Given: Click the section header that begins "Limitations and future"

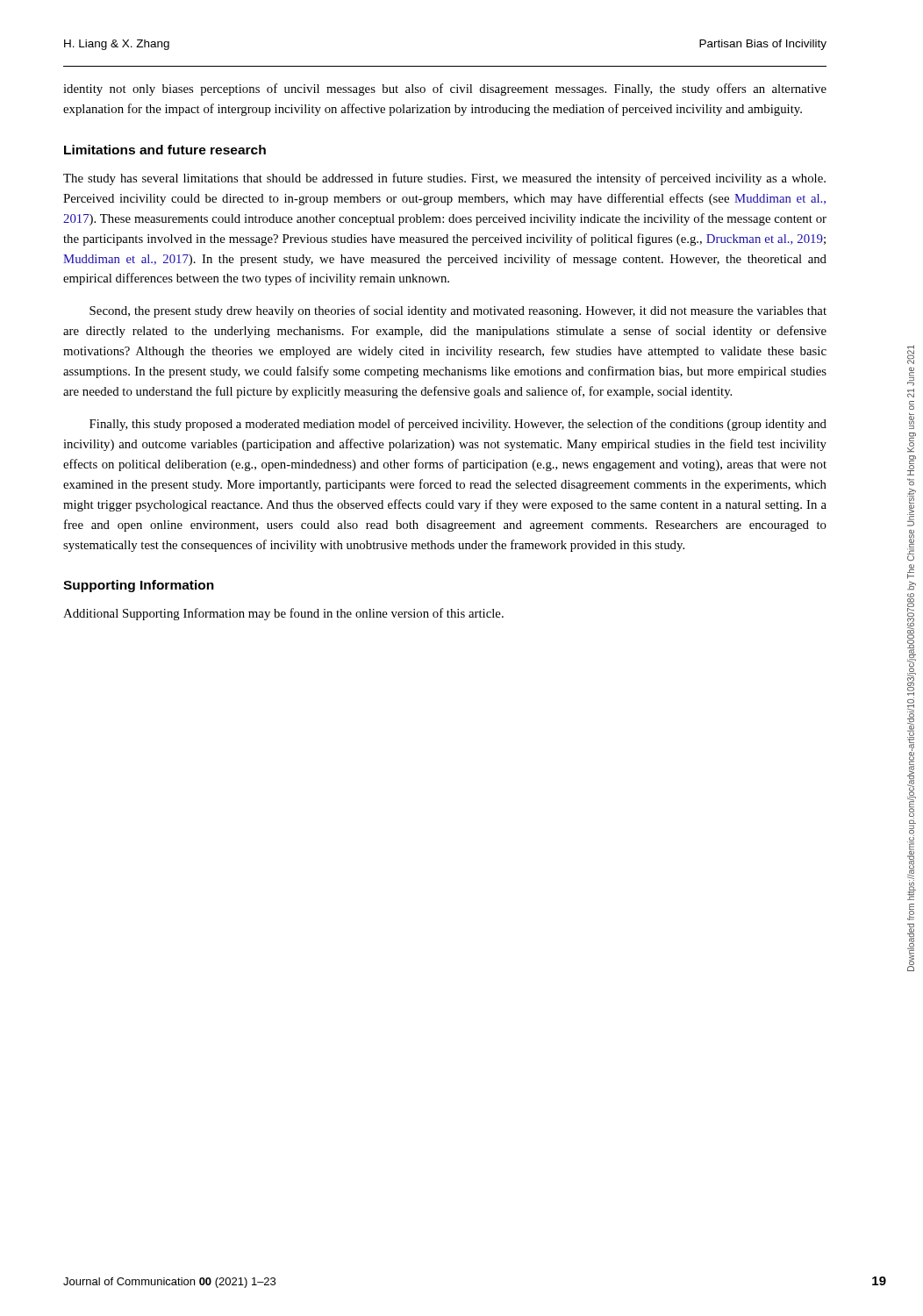Looking at the screenshot, I should click(165, 149).
